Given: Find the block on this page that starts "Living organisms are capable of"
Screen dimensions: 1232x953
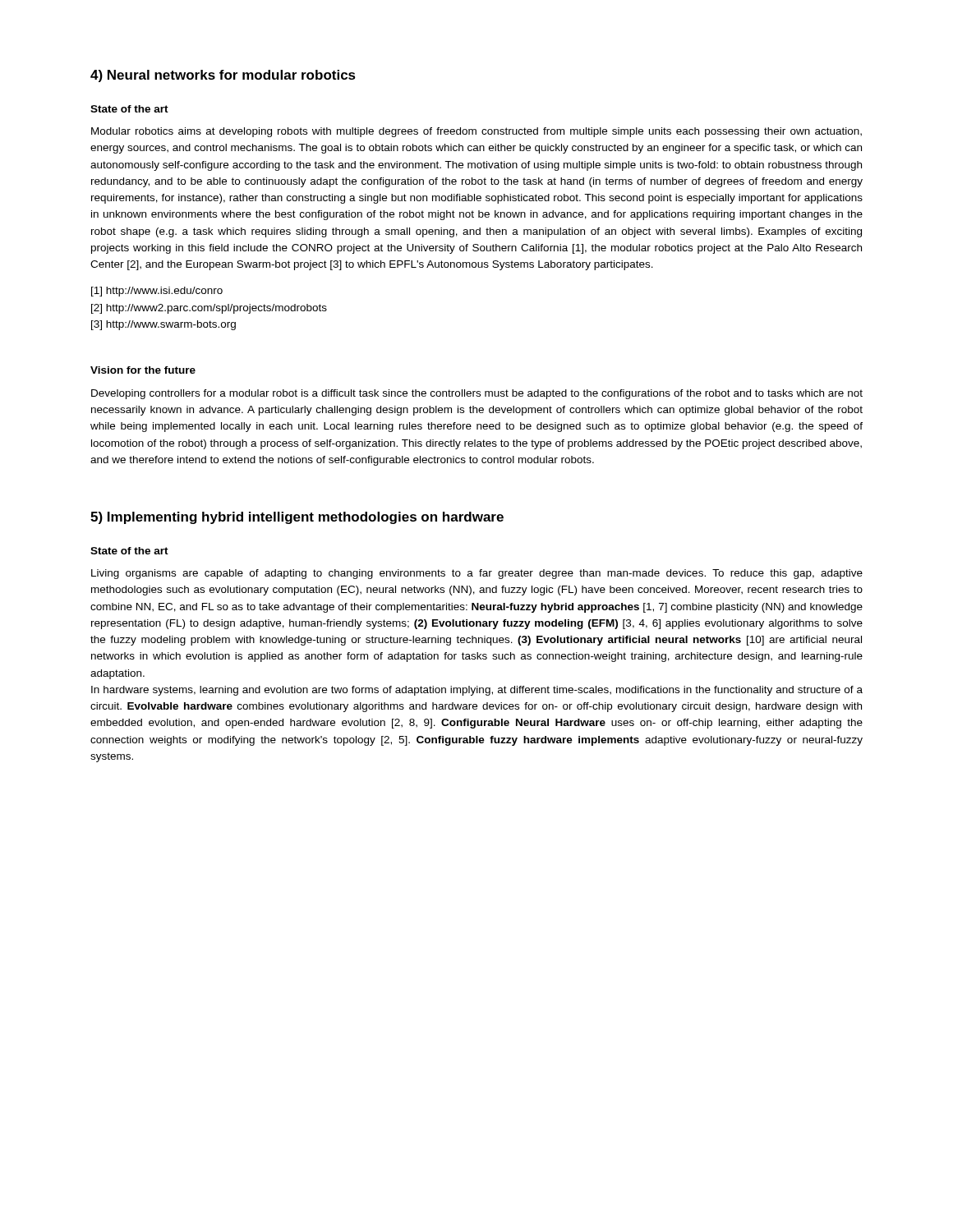Looking at the screenshot, I should click(x=476, y=664).
